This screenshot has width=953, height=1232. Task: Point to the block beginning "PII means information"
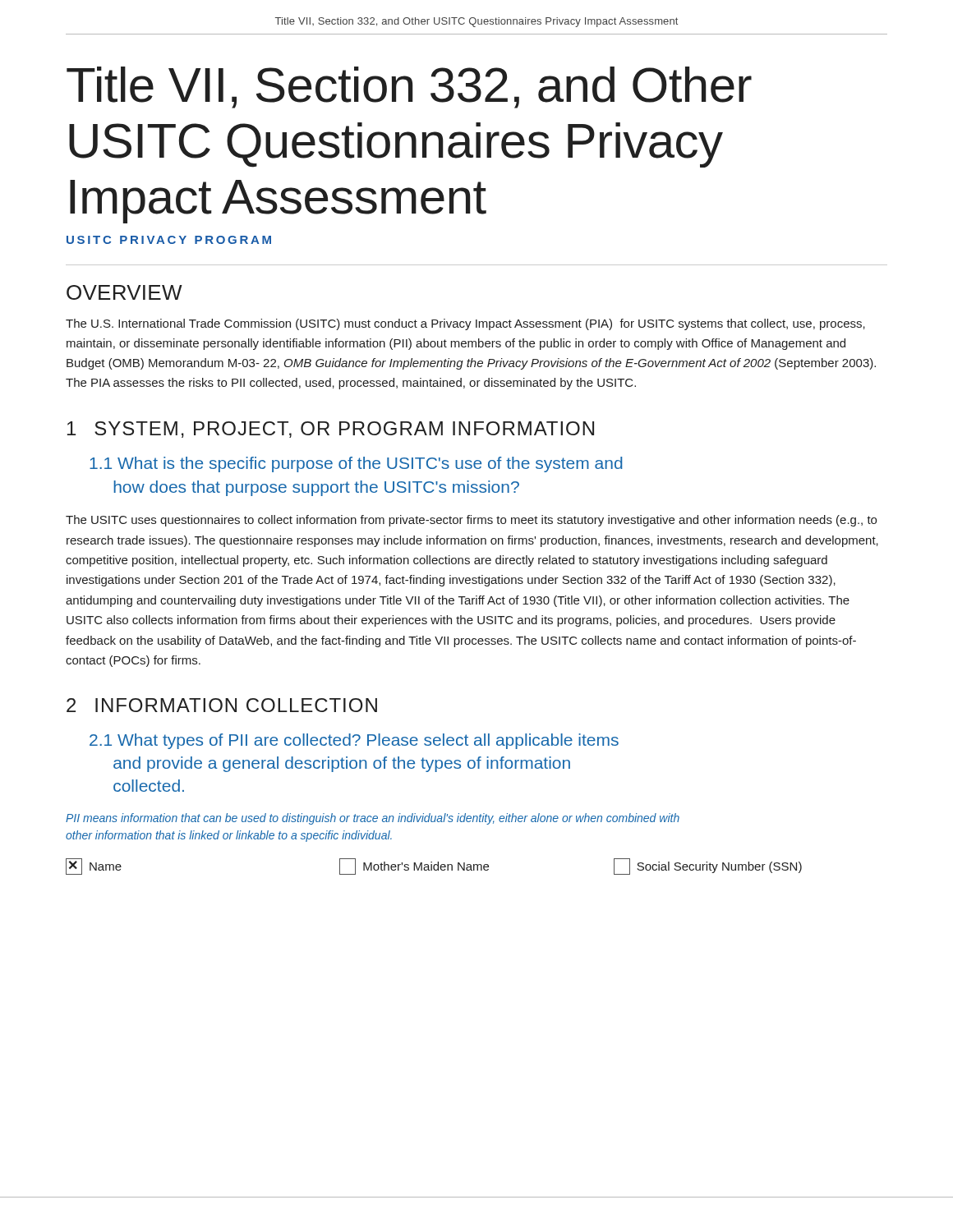[373, 827]
